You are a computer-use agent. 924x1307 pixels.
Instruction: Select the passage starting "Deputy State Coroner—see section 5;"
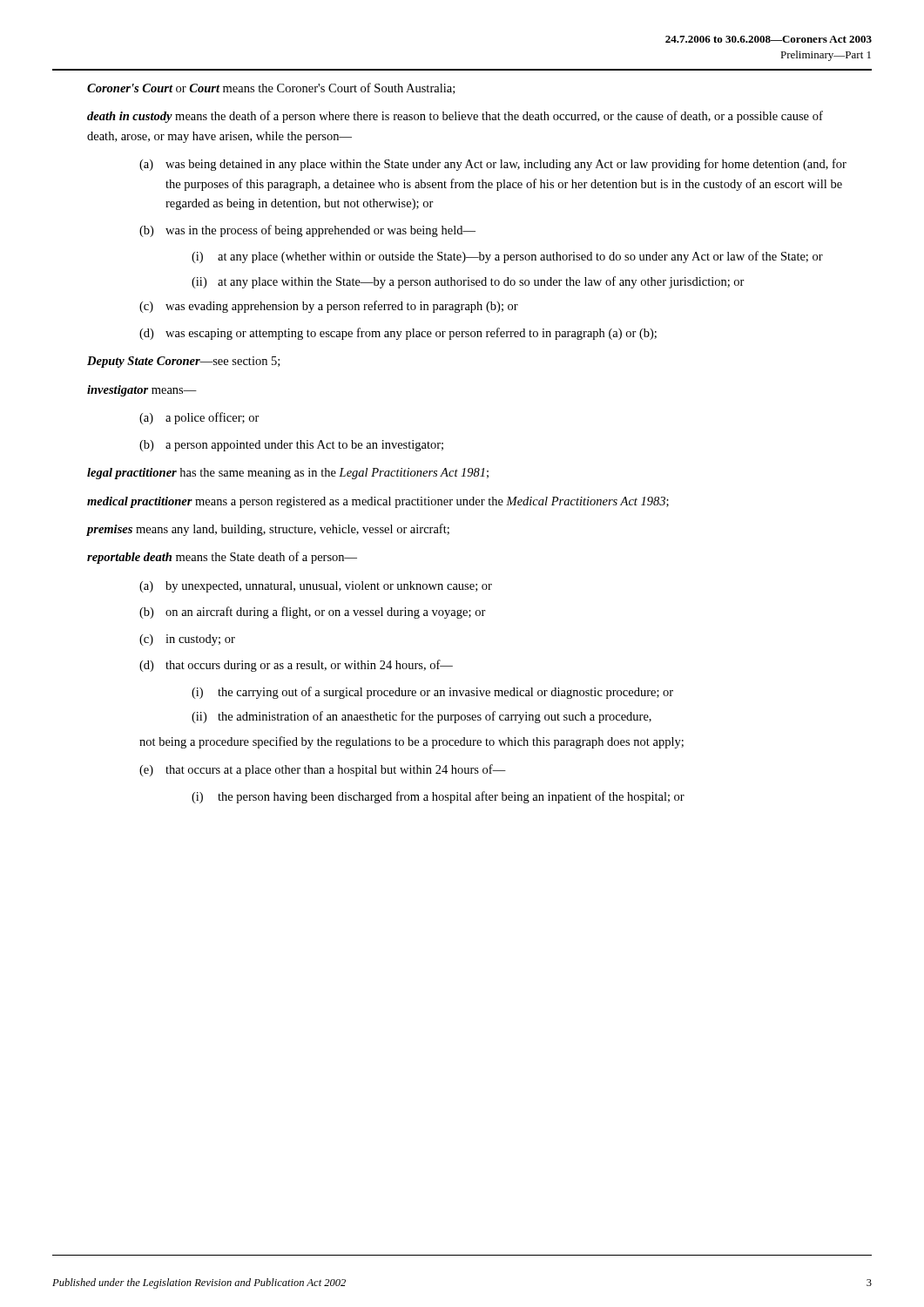[184, 361]
